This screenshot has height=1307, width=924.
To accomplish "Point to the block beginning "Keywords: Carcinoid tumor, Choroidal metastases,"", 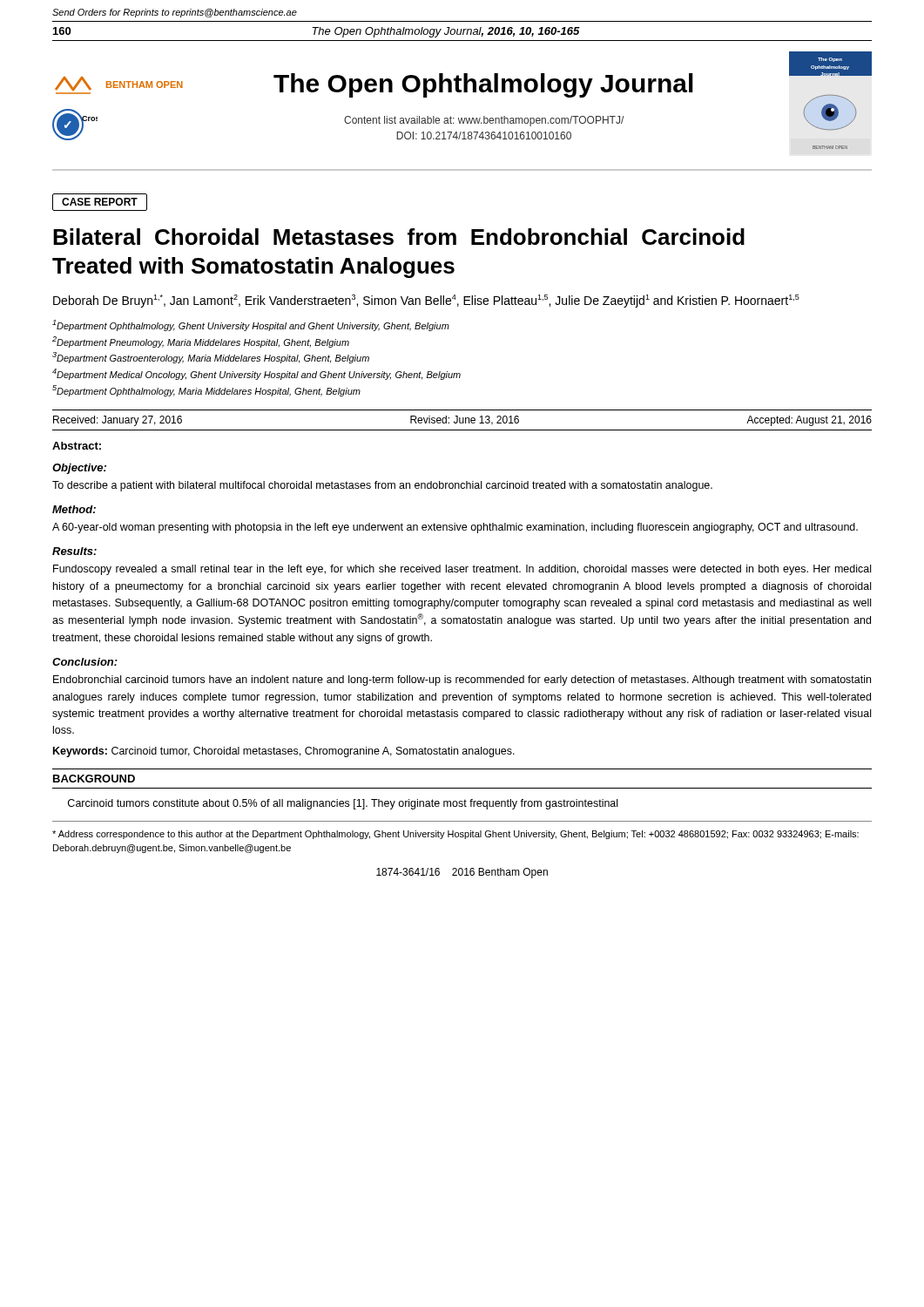I will (284, 751).
